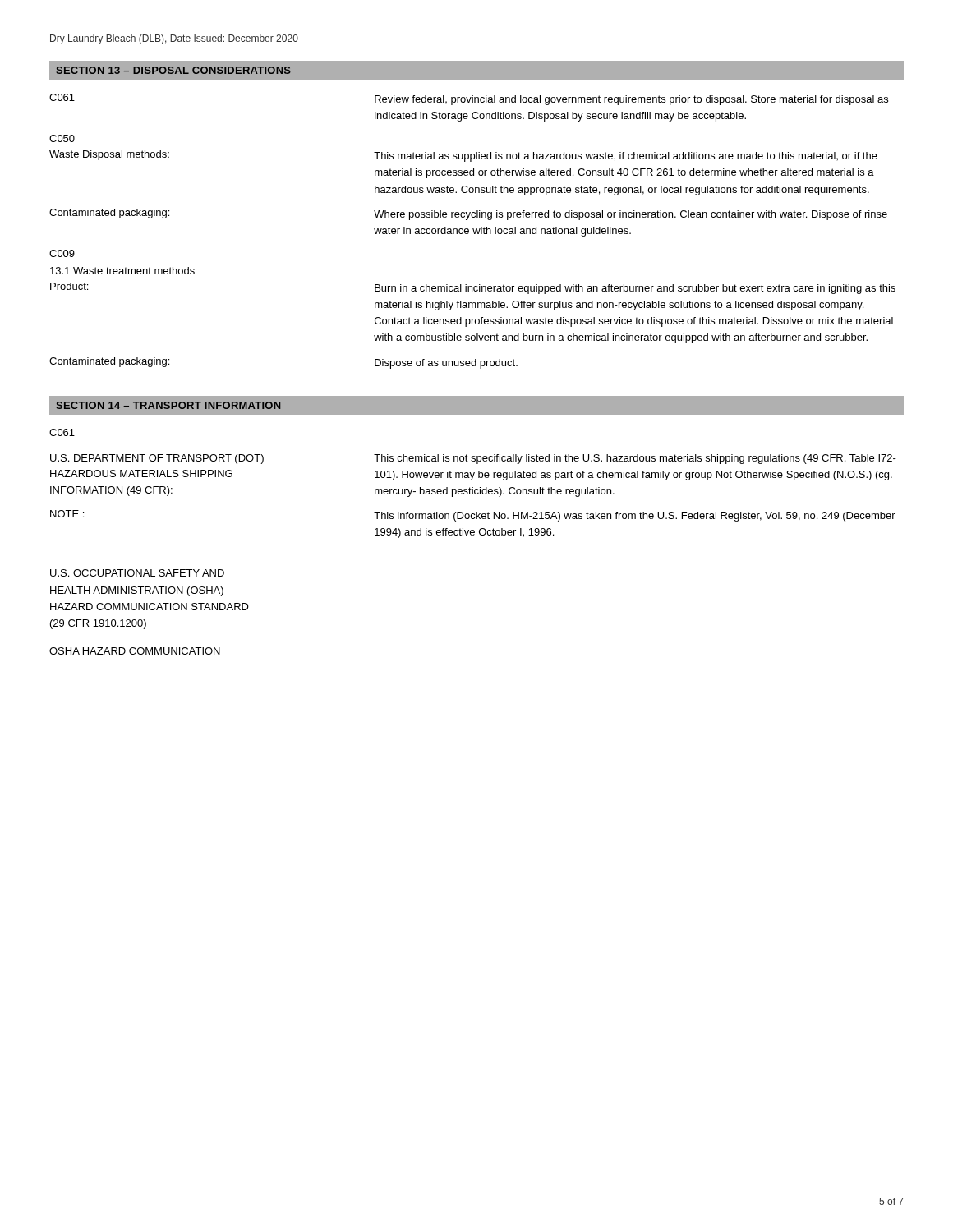Screen dimensions: 1232x953
Task: Select the text starting "13.1 Waste treatment methods"
Action: 122,271
